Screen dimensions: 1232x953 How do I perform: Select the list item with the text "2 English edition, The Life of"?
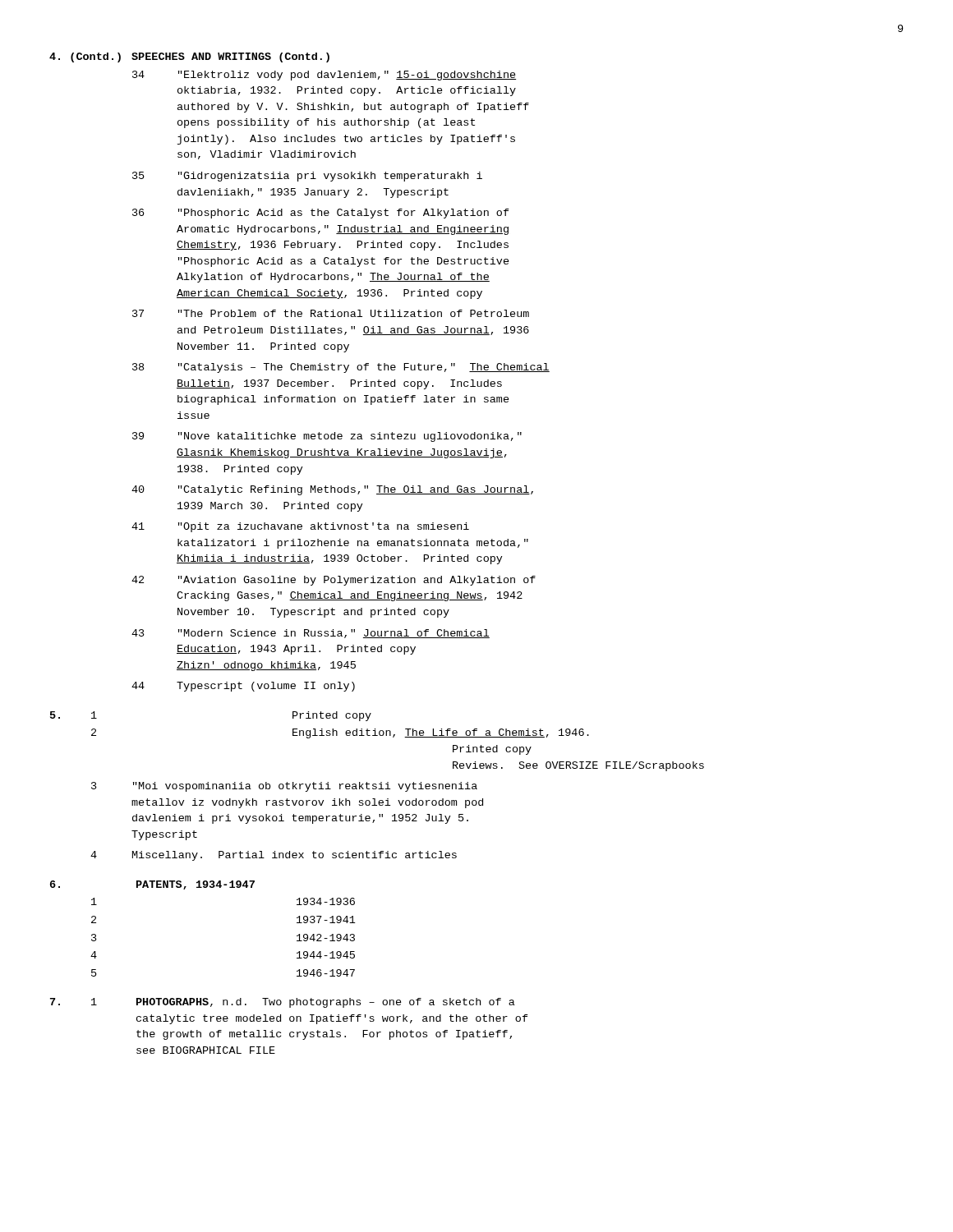point(340,733)
